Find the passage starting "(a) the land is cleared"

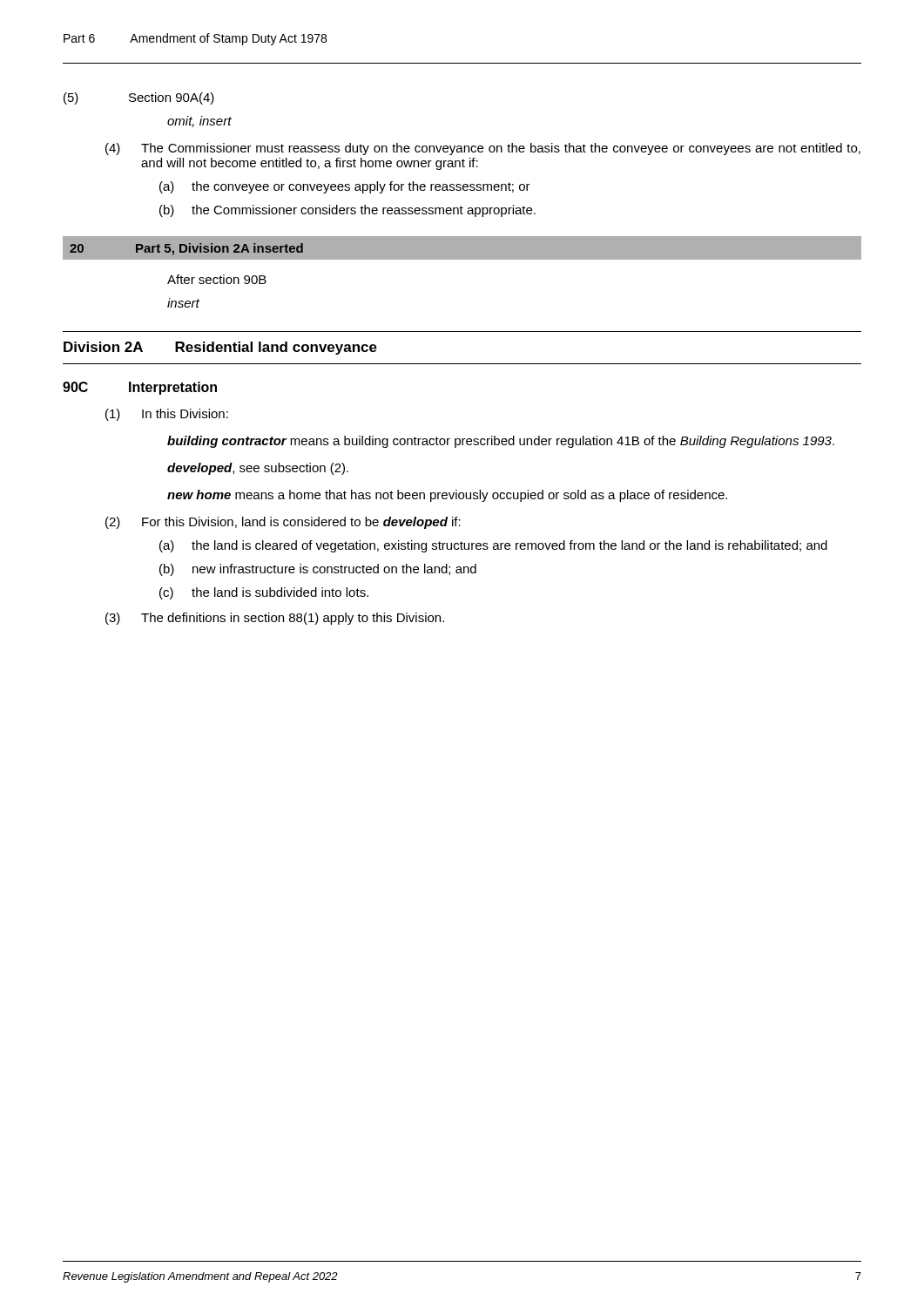point(510,545)
